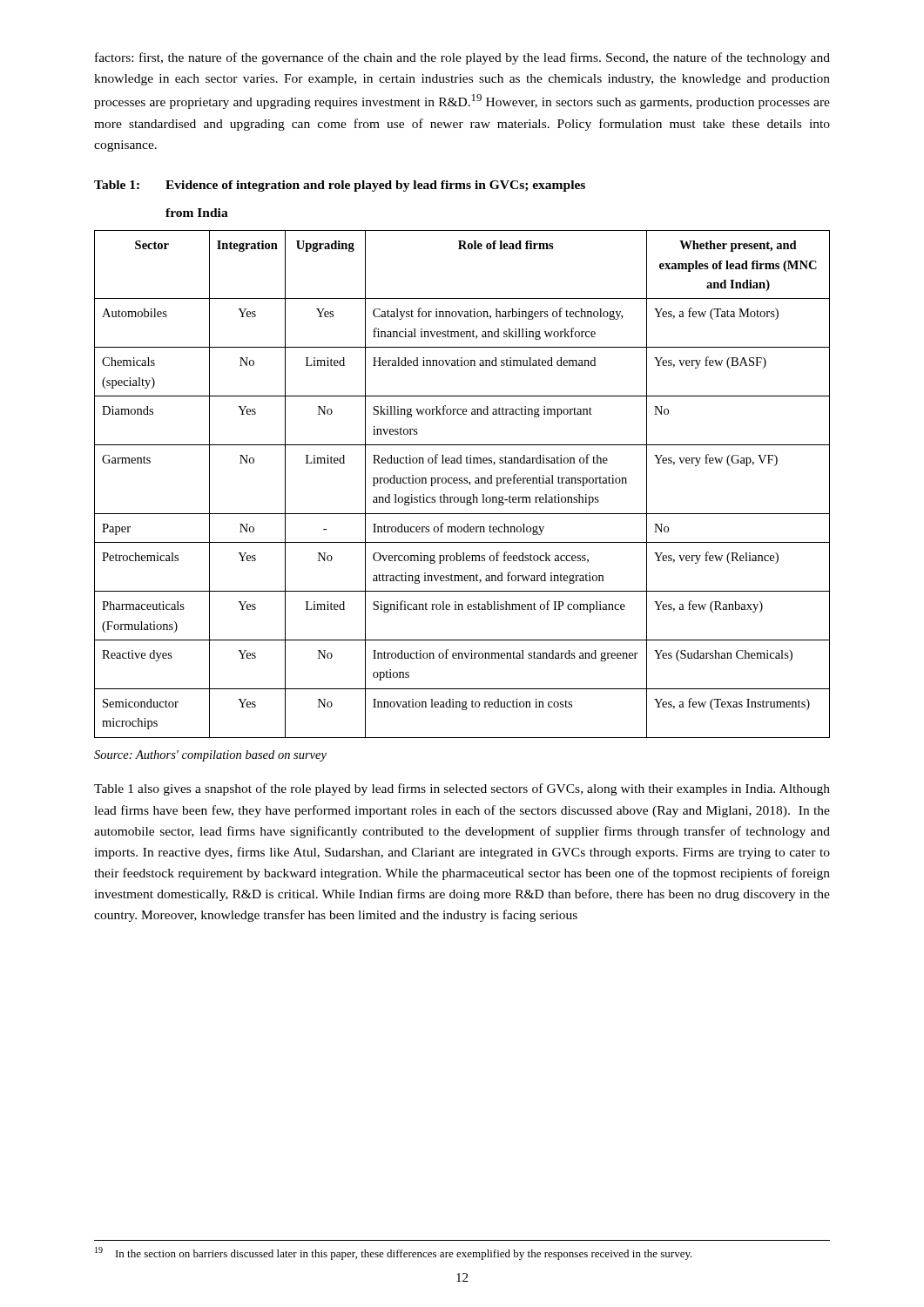Image resolution: width=924 pixels, height=1307 pixels.
Task: Click the passage that begins "factors: first, the nature of the governance"
Action: click(462, 101)
